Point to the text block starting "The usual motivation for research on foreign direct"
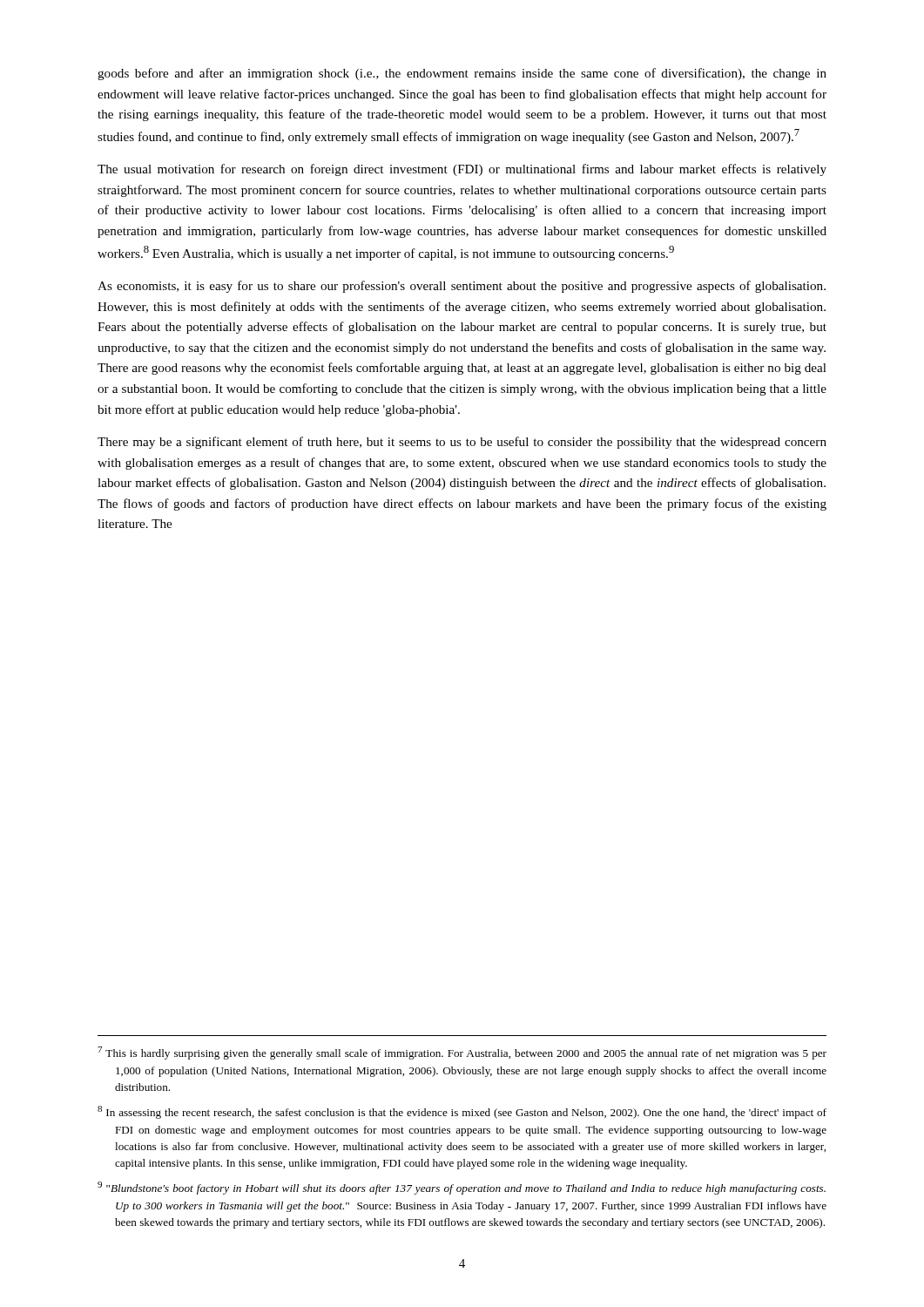924x1307 pixels. [x=462, y=211]
